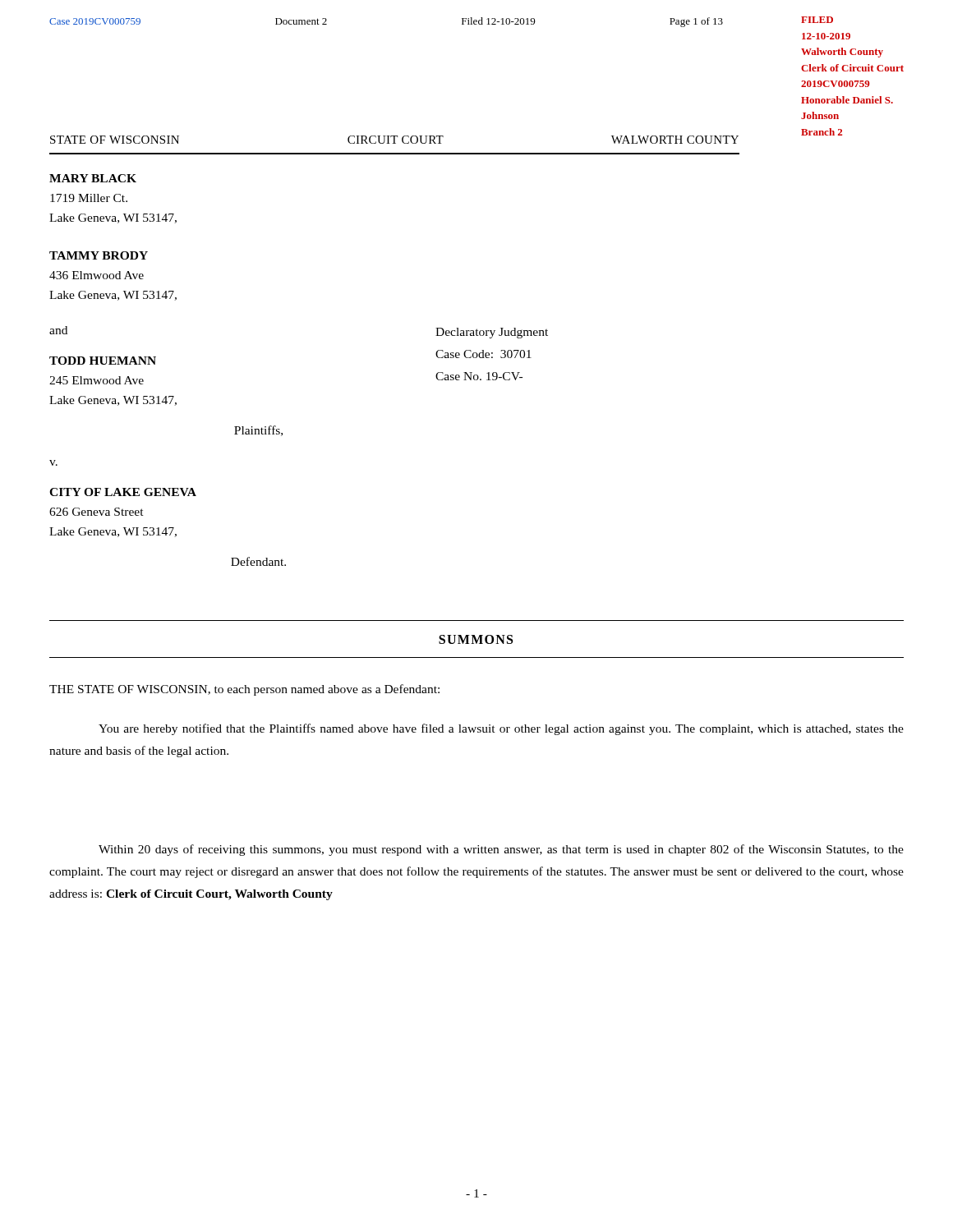Click on the region starting "TAMMY BRODY 436 Elmwood Ave Lake"
The width and height of the screenshot is (953, 1232).
pos(113,275)
